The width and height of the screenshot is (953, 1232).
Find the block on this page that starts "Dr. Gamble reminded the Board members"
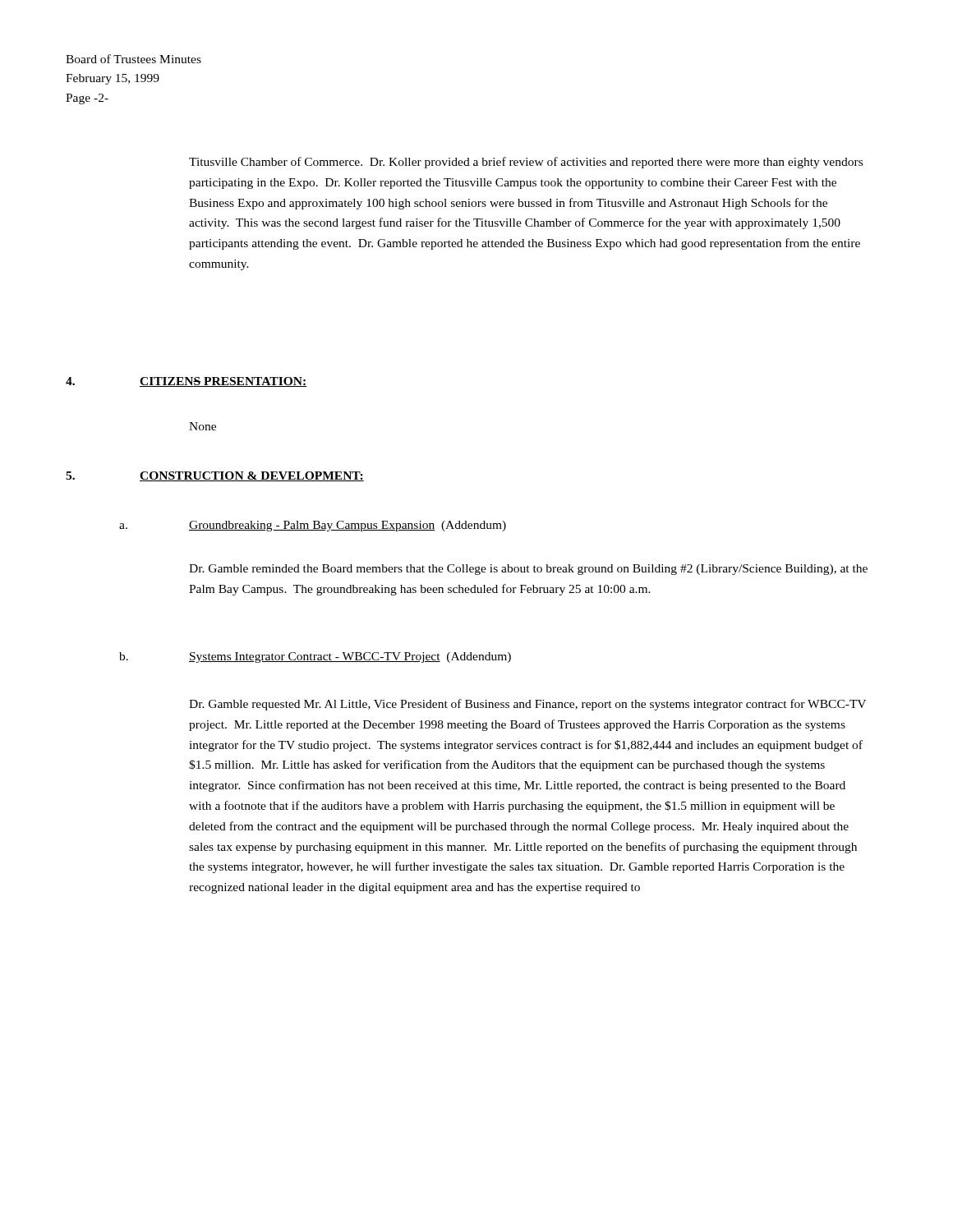click(528, 578)
